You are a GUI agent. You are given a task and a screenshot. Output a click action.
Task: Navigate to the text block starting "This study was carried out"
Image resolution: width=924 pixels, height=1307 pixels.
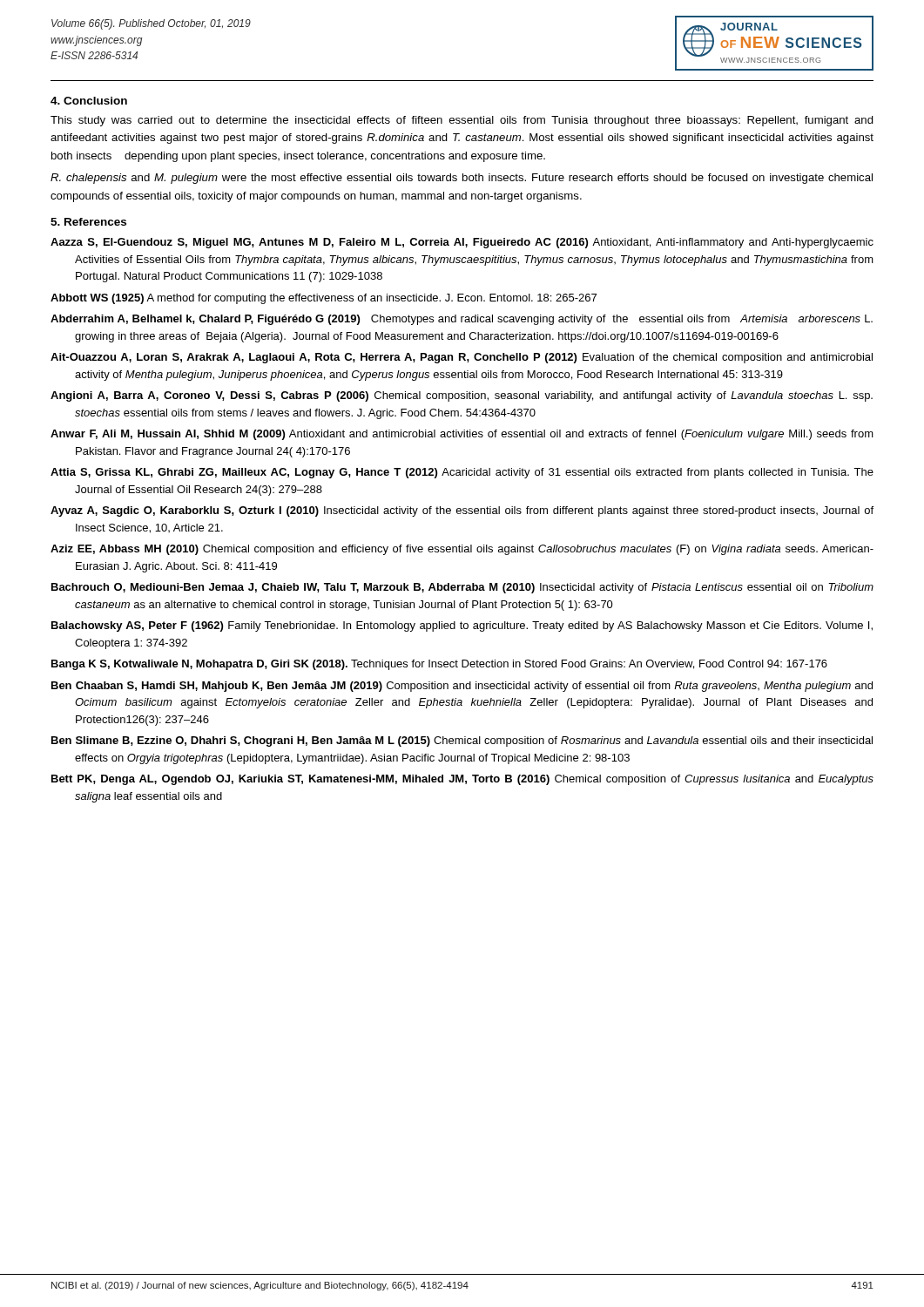(x=462, y=158)
